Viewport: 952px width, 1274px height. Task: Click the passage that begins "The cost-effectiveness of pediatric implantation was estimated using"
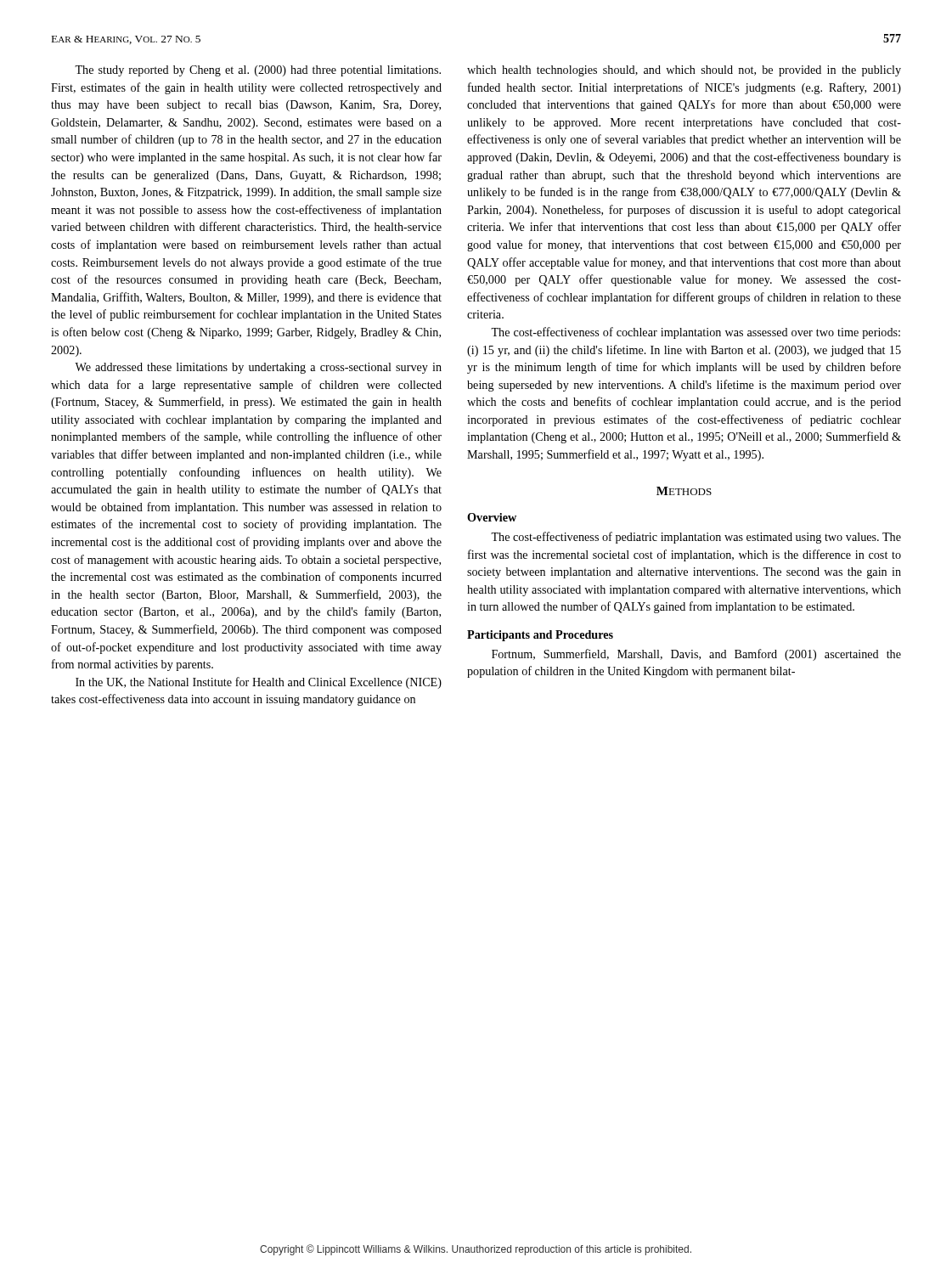[x=684, y=572]
